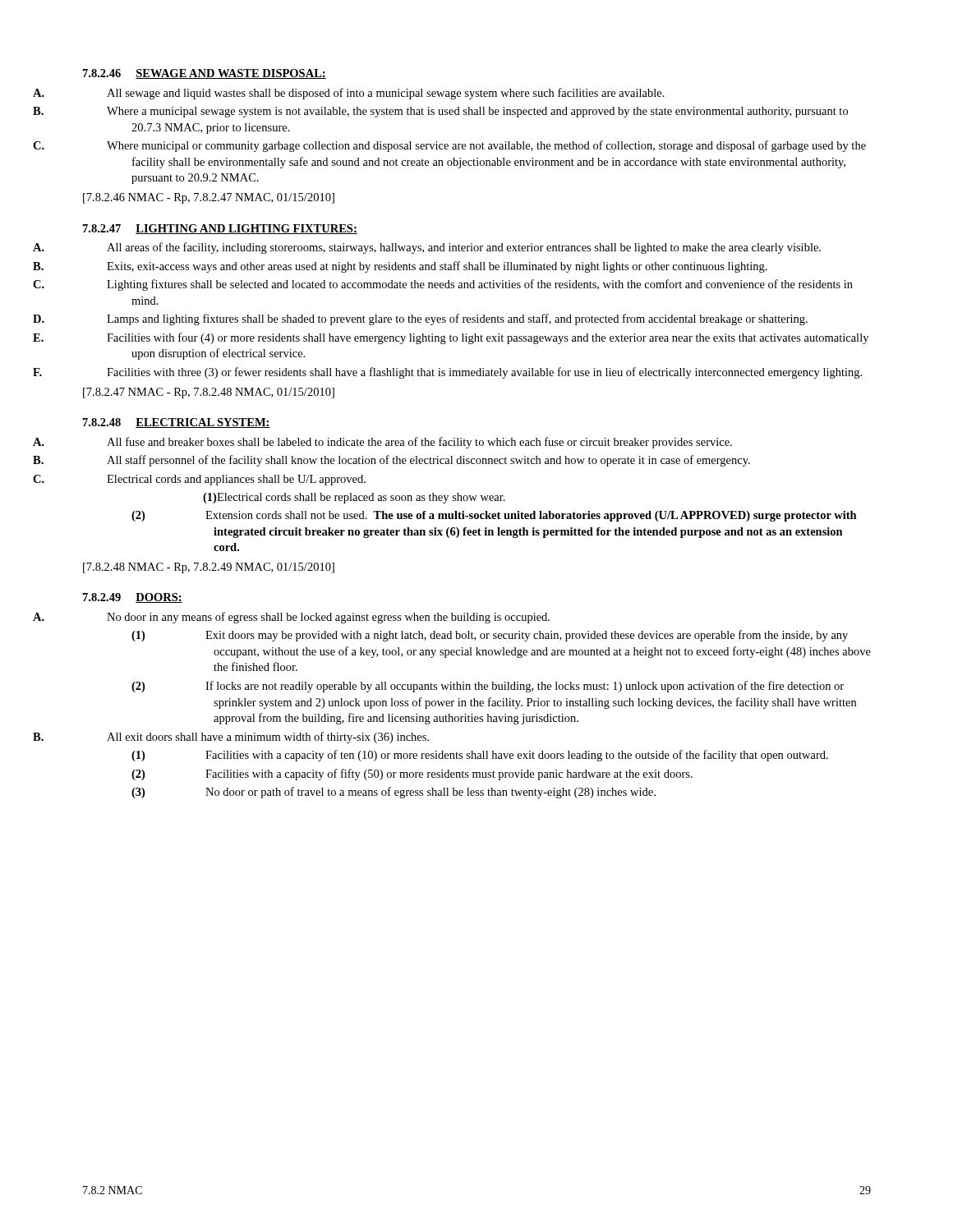The image size is (953, 1232).
Task: Click the passage that begins "(3)No door or path"
Action: 394,793
